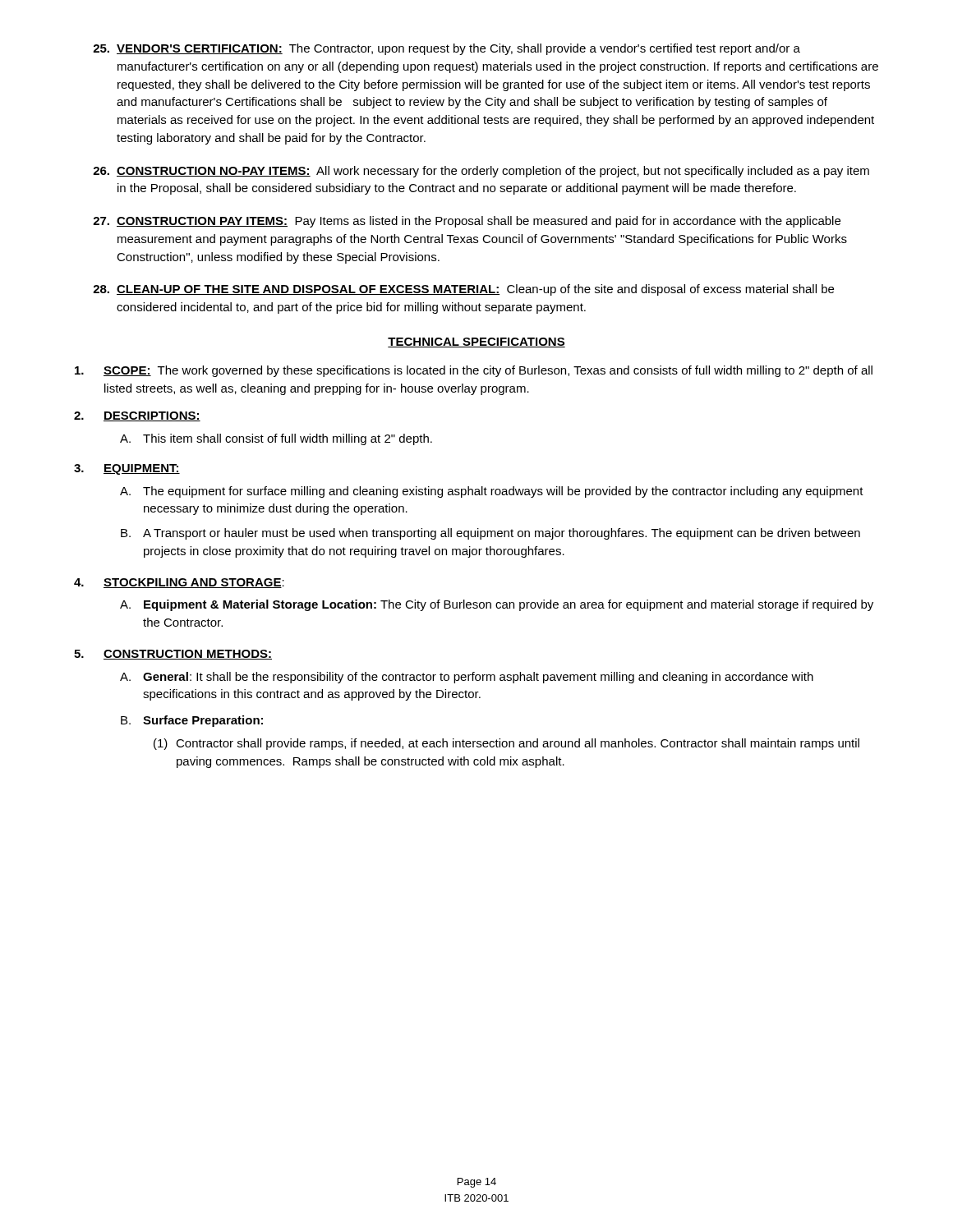
Task: Navigate to the block starting "B. A Transport or hauler must be used"
Action: [500, 542]
